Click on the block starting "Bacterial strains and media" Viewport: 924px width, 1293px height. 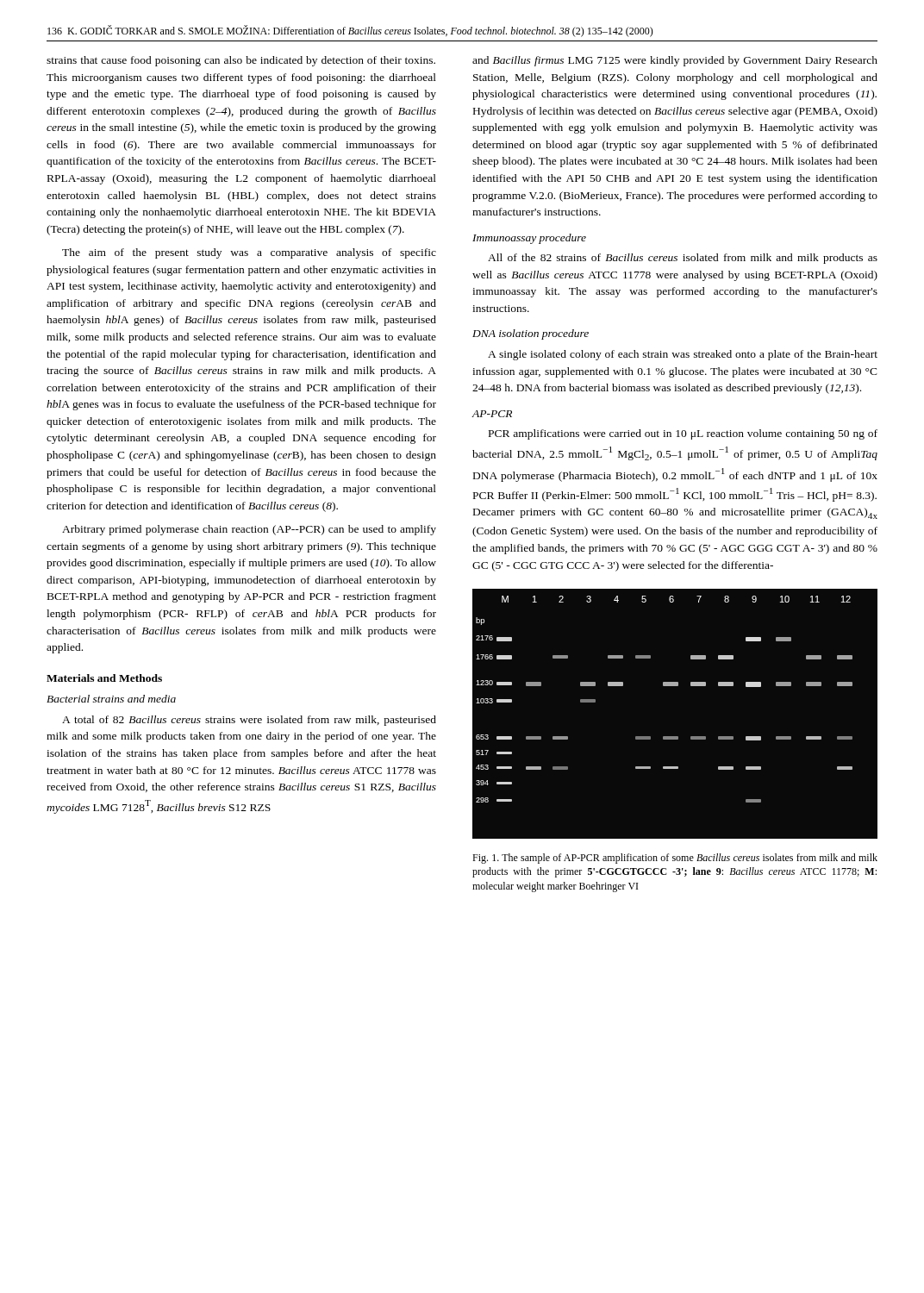point(111,699)
